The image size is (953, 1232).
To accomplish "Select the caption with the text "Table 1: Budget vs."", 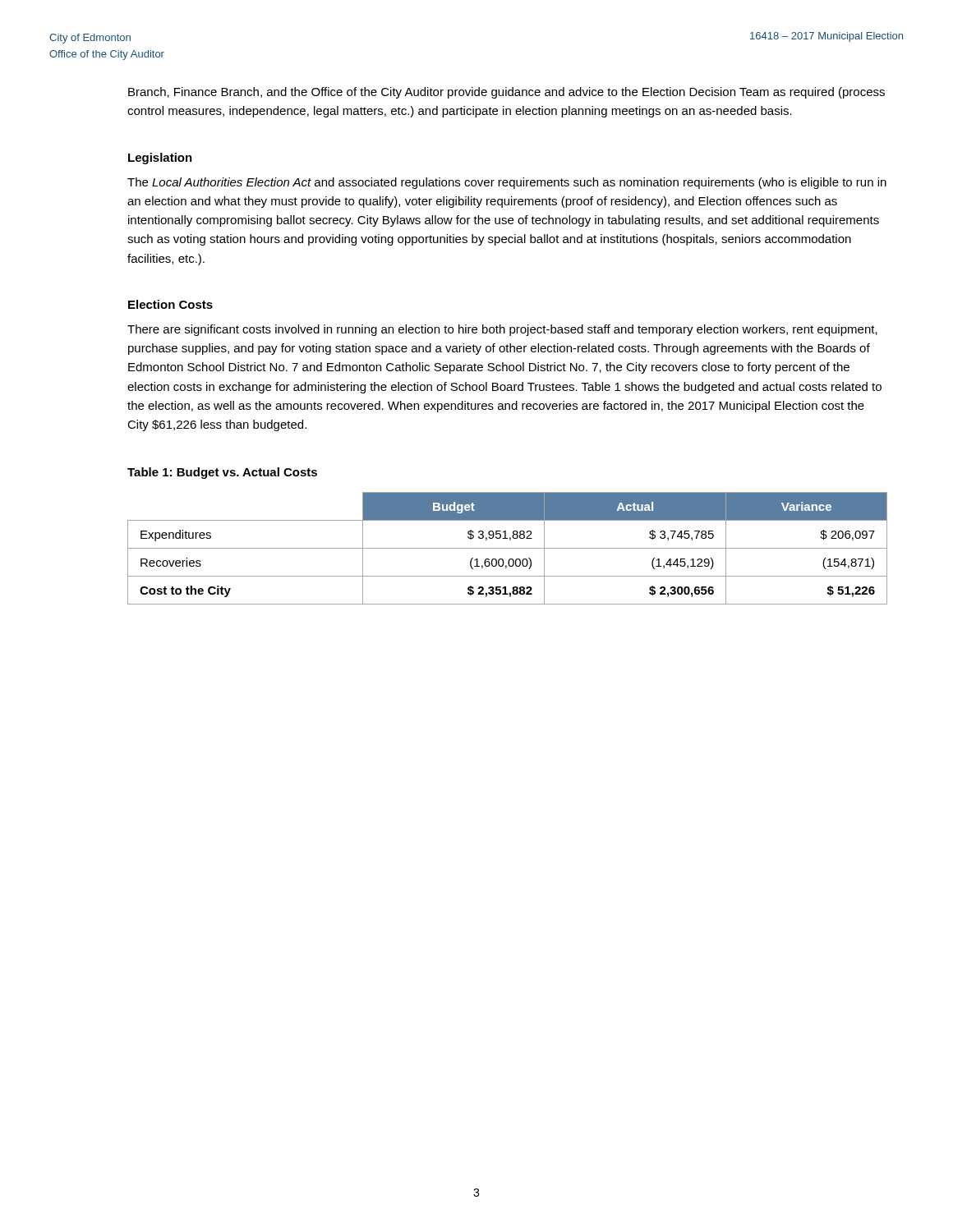I will coord(223,472).
